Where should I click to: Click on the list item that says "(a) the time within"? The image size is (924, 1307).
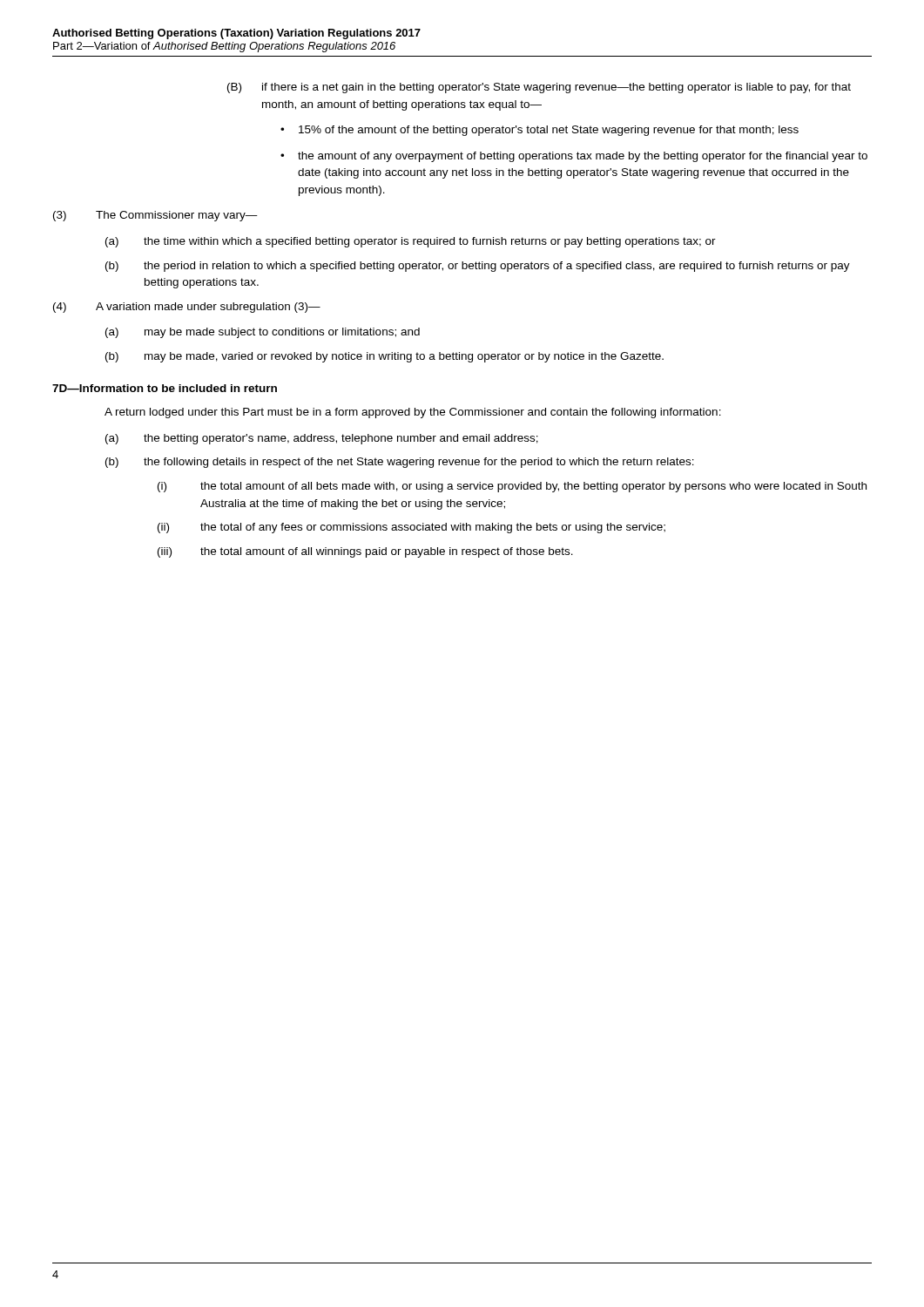point(410,241)
